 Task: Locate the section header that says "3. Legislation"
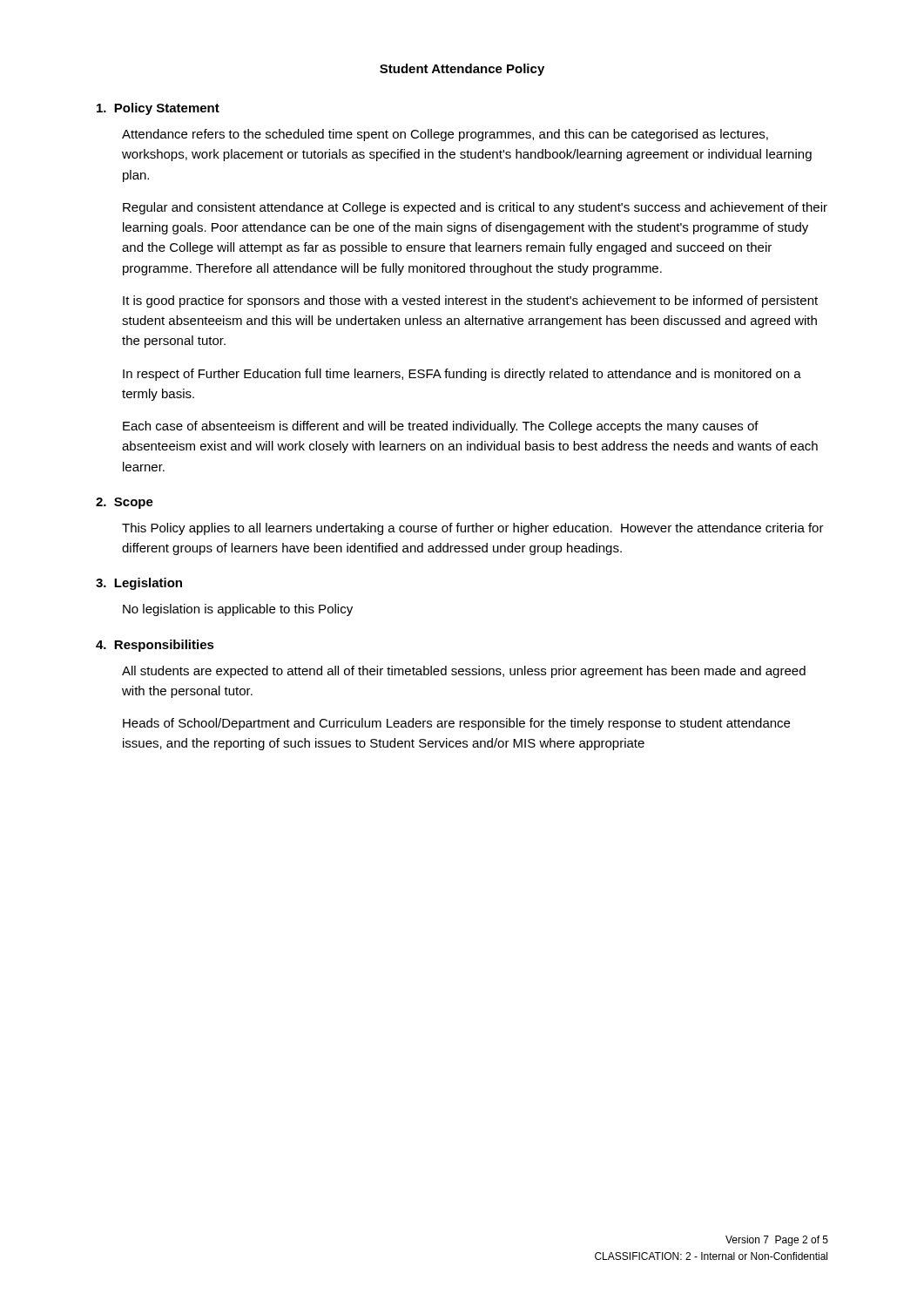point(139,583)
